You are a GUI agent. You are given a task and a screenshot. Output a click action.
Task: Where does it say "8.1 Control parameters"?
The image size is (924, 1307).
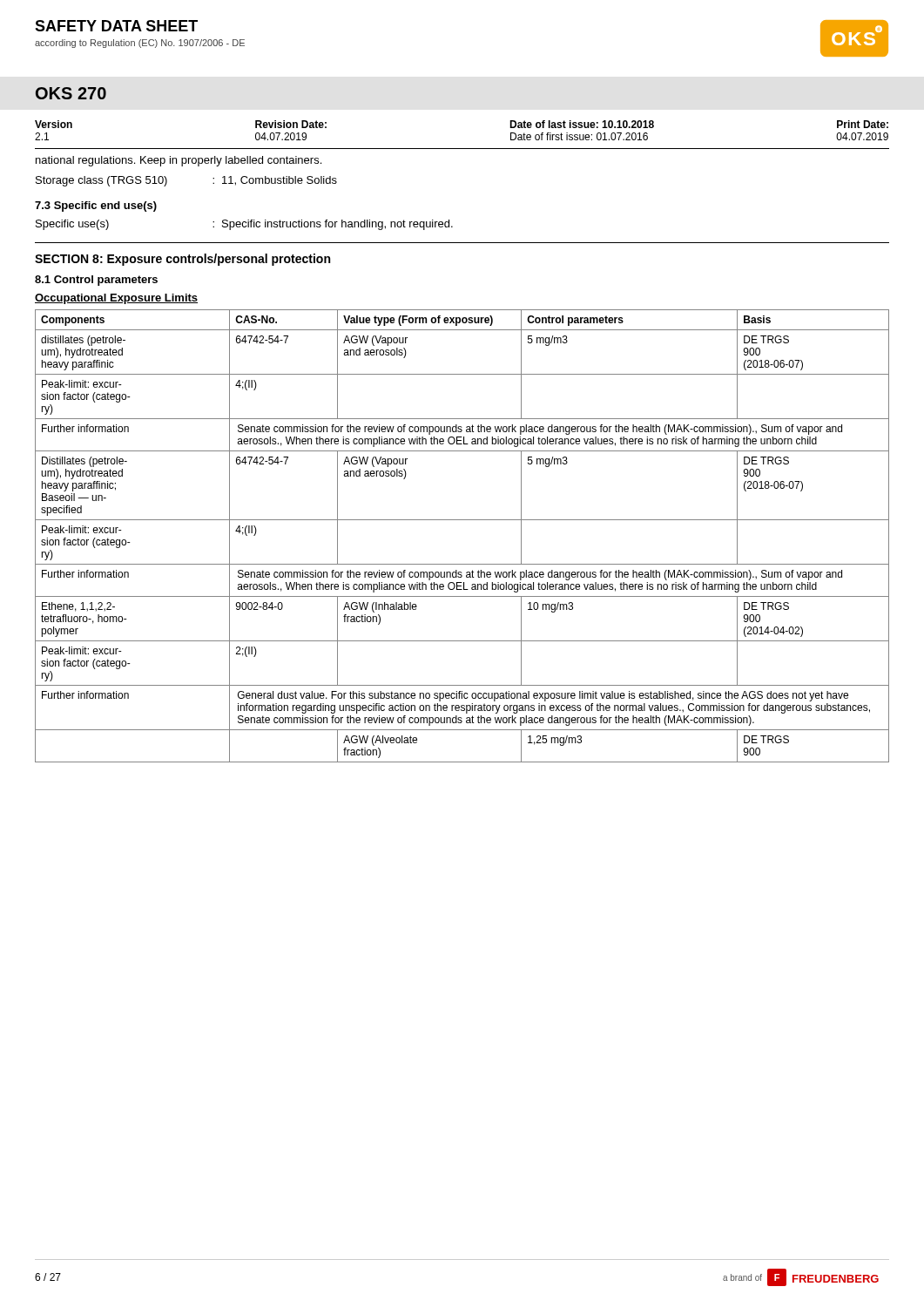click(97, 279)
